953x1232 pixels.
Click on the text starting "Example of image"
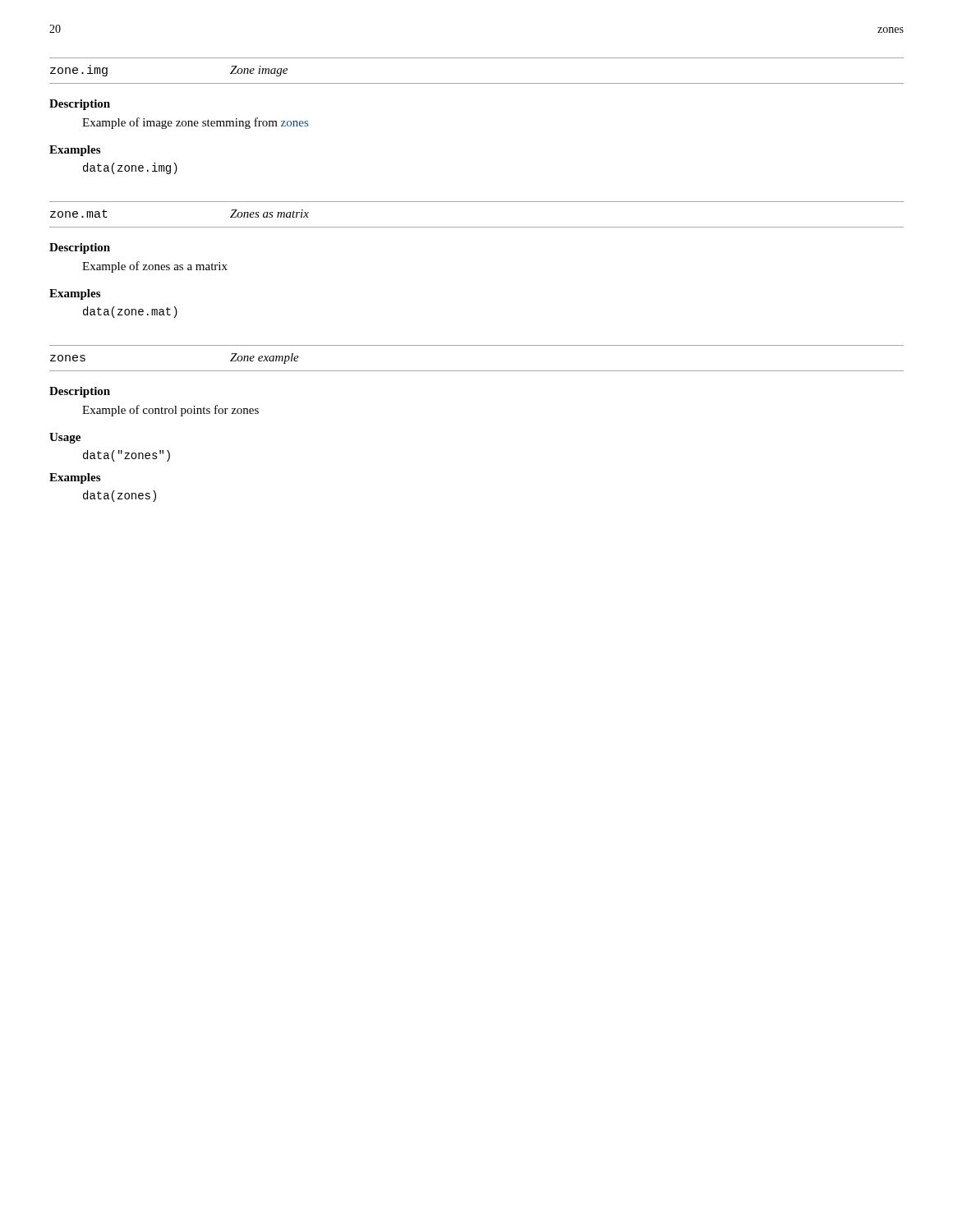click(x=195, y=122)
